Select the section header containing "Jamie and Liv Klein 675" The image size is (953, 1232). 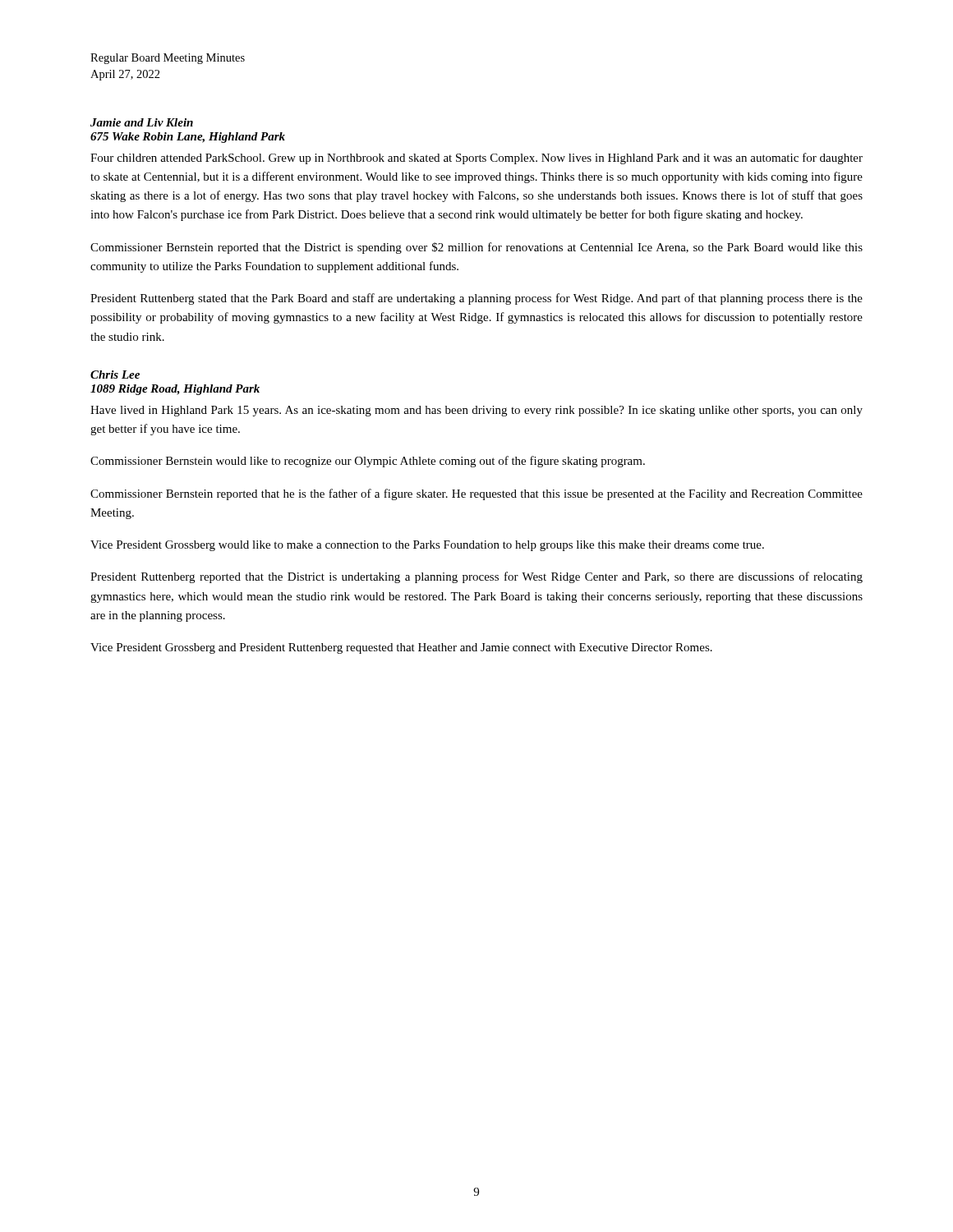point(142,122)
